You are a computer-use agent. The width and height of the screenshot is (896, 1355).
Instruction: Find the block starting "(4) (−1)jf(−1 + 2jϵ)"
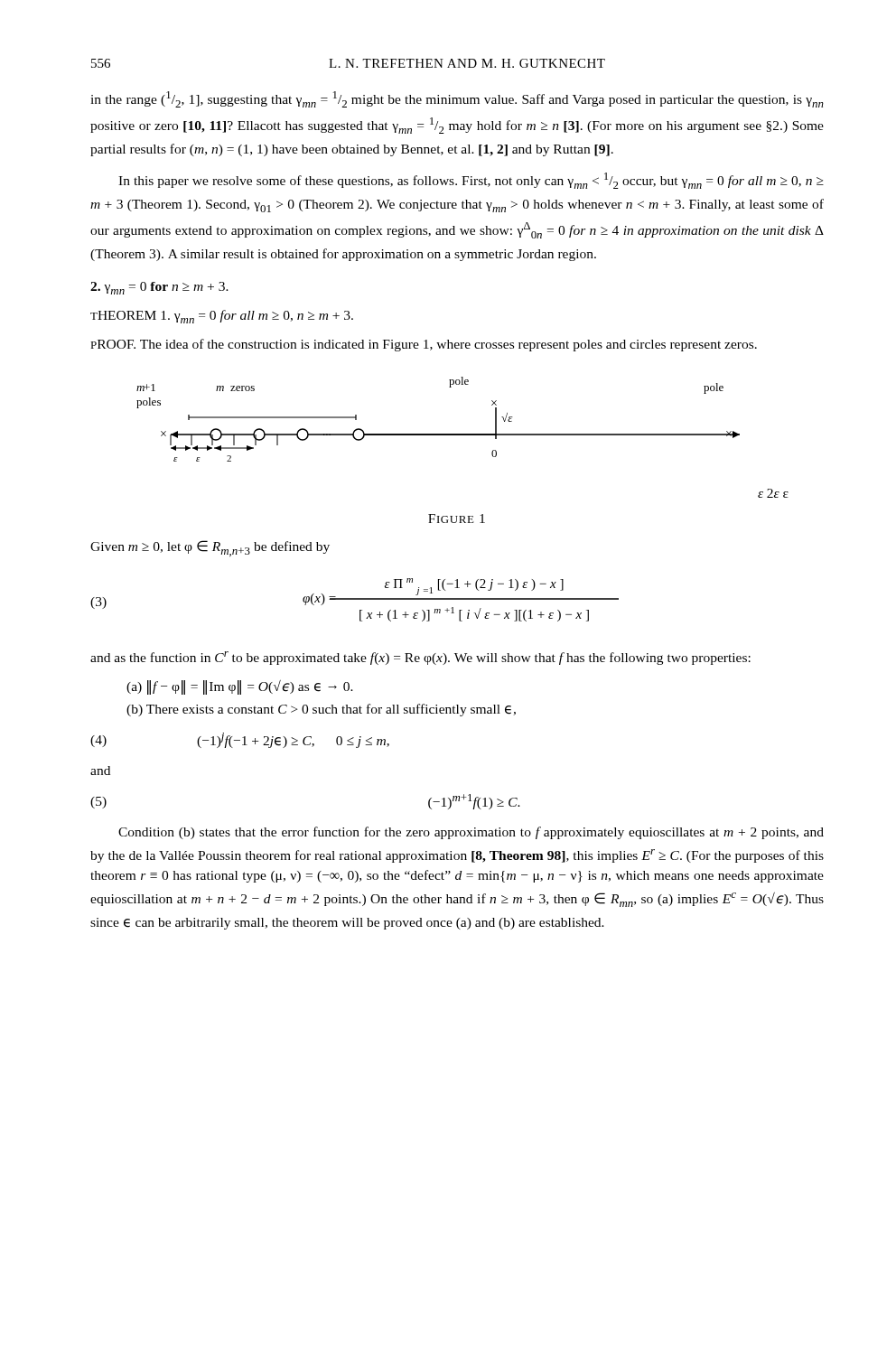pyautogui.click(x=240, y=740)
